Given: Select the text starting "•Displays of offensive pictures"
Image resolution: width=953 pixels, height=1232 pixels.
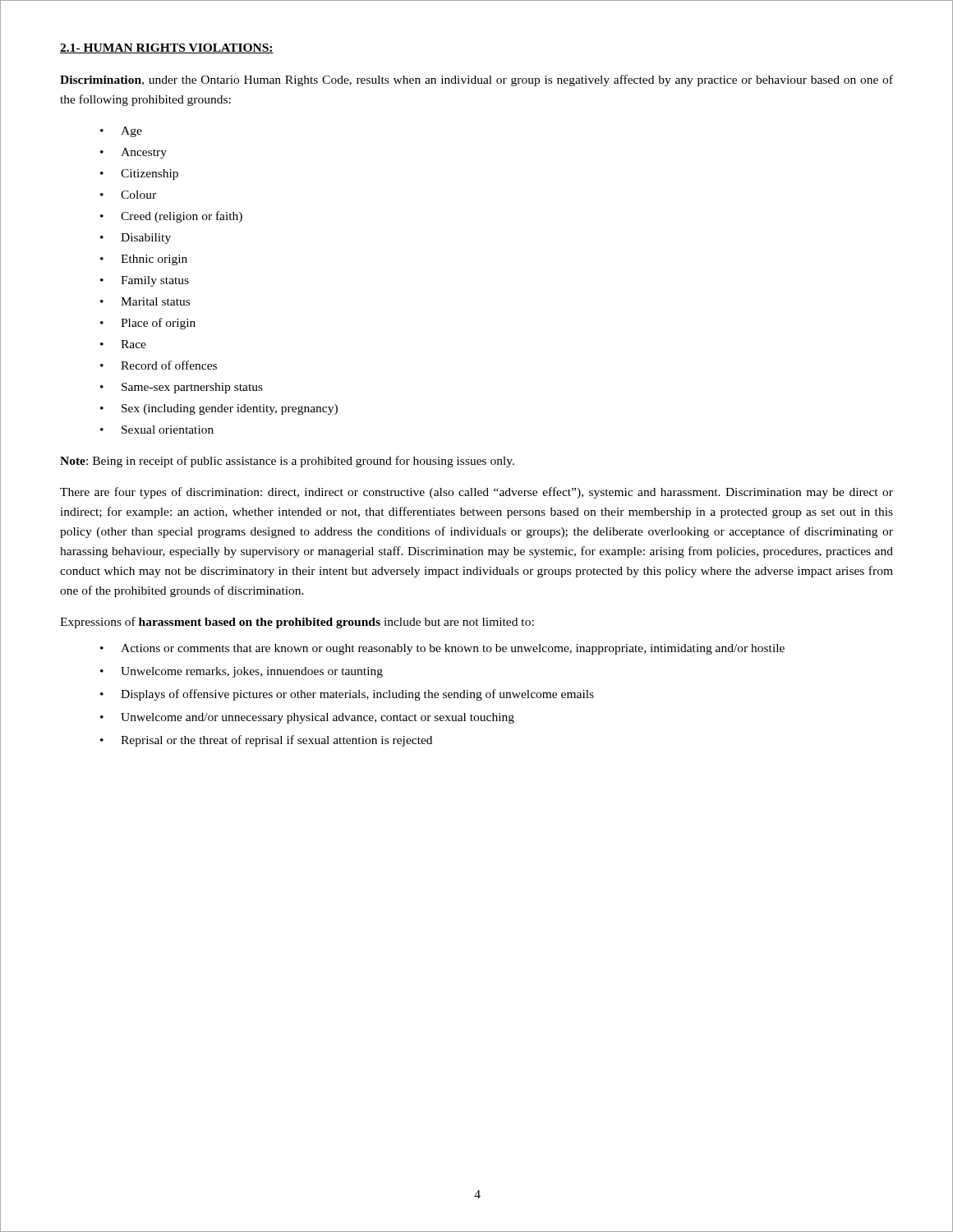Looking at the screenshot, I should click(496, 694).
